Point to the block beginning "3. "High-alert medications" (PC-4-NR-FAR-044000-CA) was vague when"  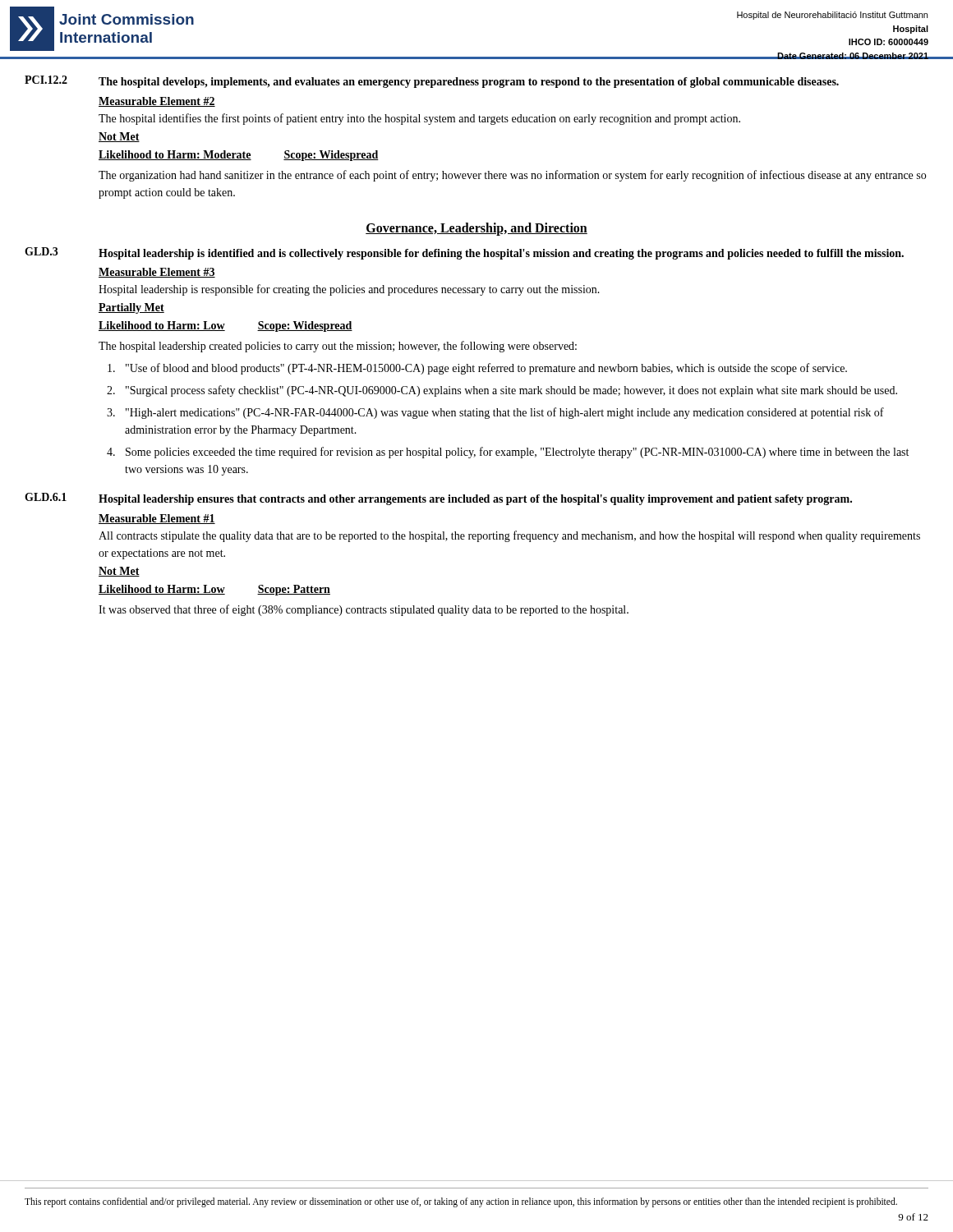(518, 421)
